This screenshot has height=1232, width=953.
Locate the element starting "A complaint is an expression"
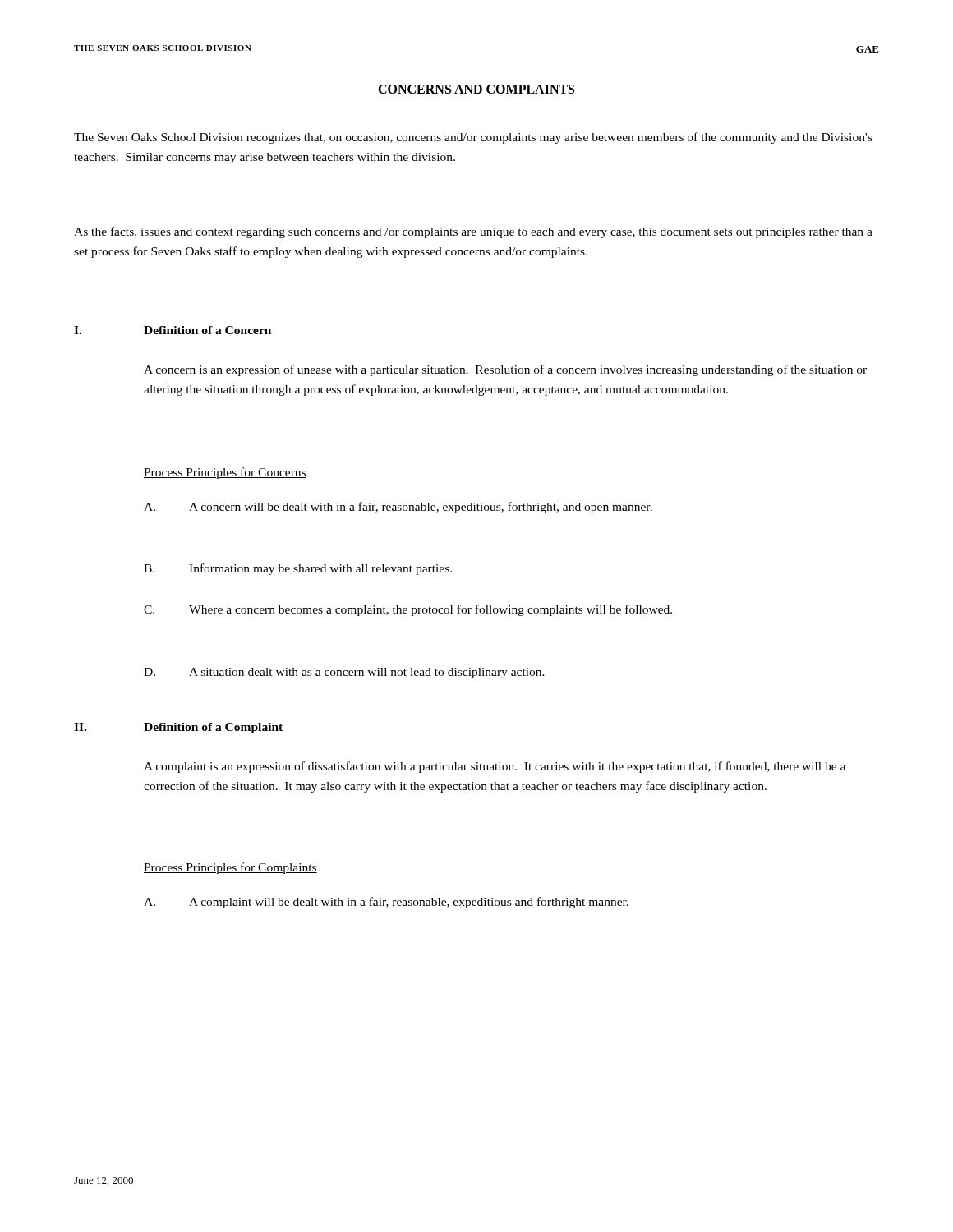click(495, 776)
